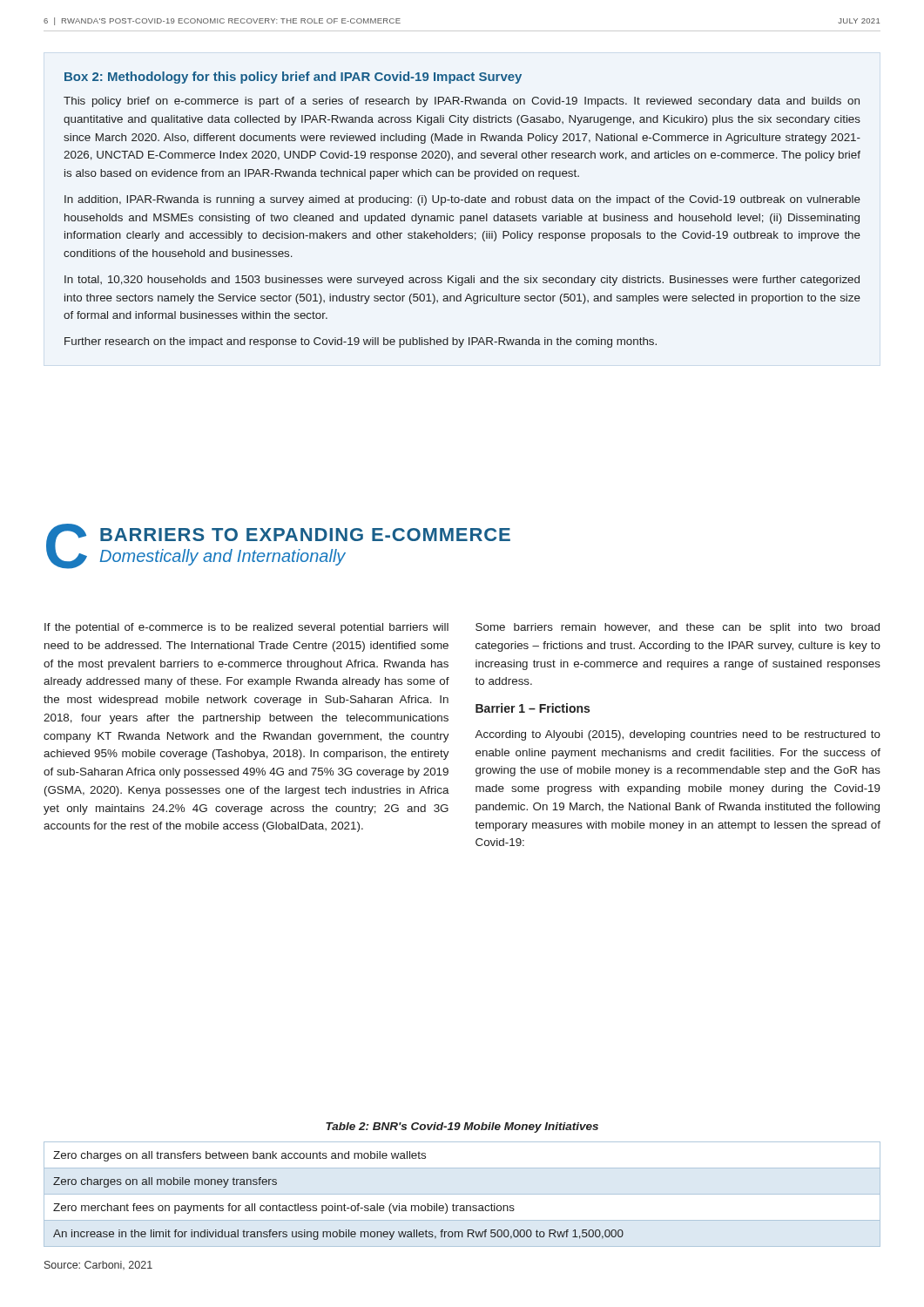Image resolution: width=924 pixels, height=1307 pixels.
Task: Click on the passage starting "Barrier 1 – Frictions"
Action: tap(533, 708)
